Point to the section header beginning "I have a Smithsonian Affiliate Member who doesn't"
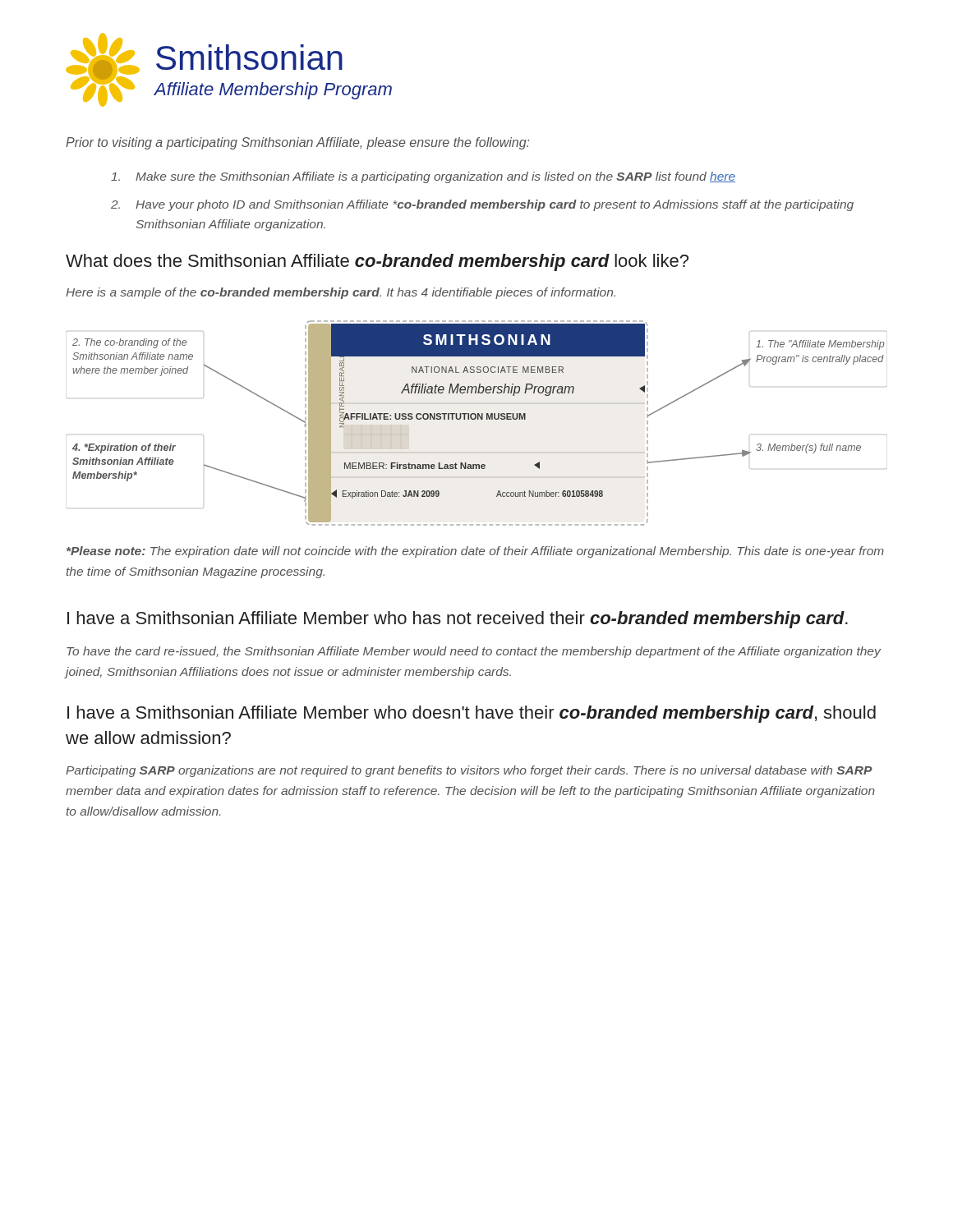The height and width of the screenshot is (1232, 953). [471, 725]
